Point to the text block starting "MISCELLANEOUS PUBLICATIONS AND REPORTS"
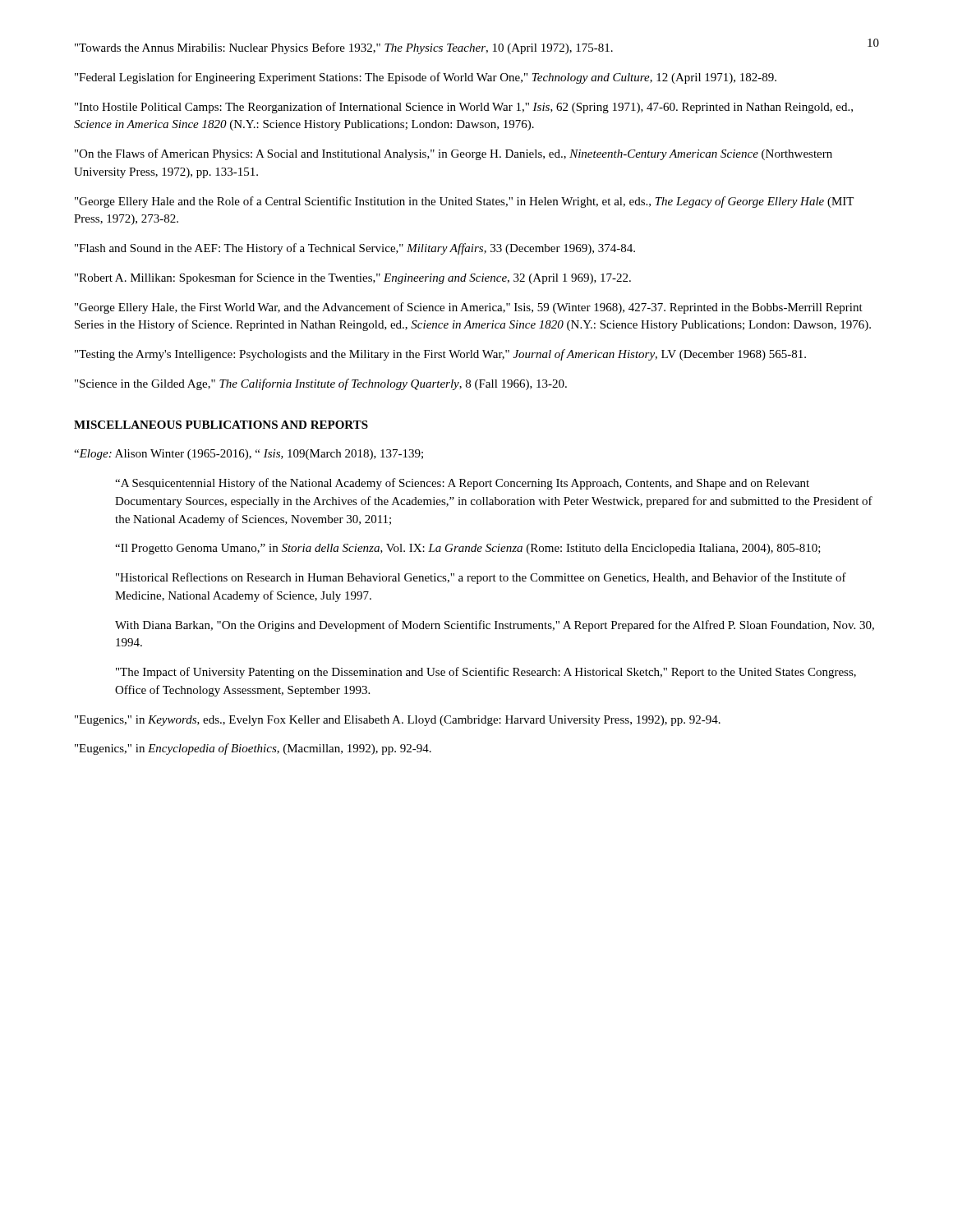The height and width of the screenshot is (1232, 953). 221,424
